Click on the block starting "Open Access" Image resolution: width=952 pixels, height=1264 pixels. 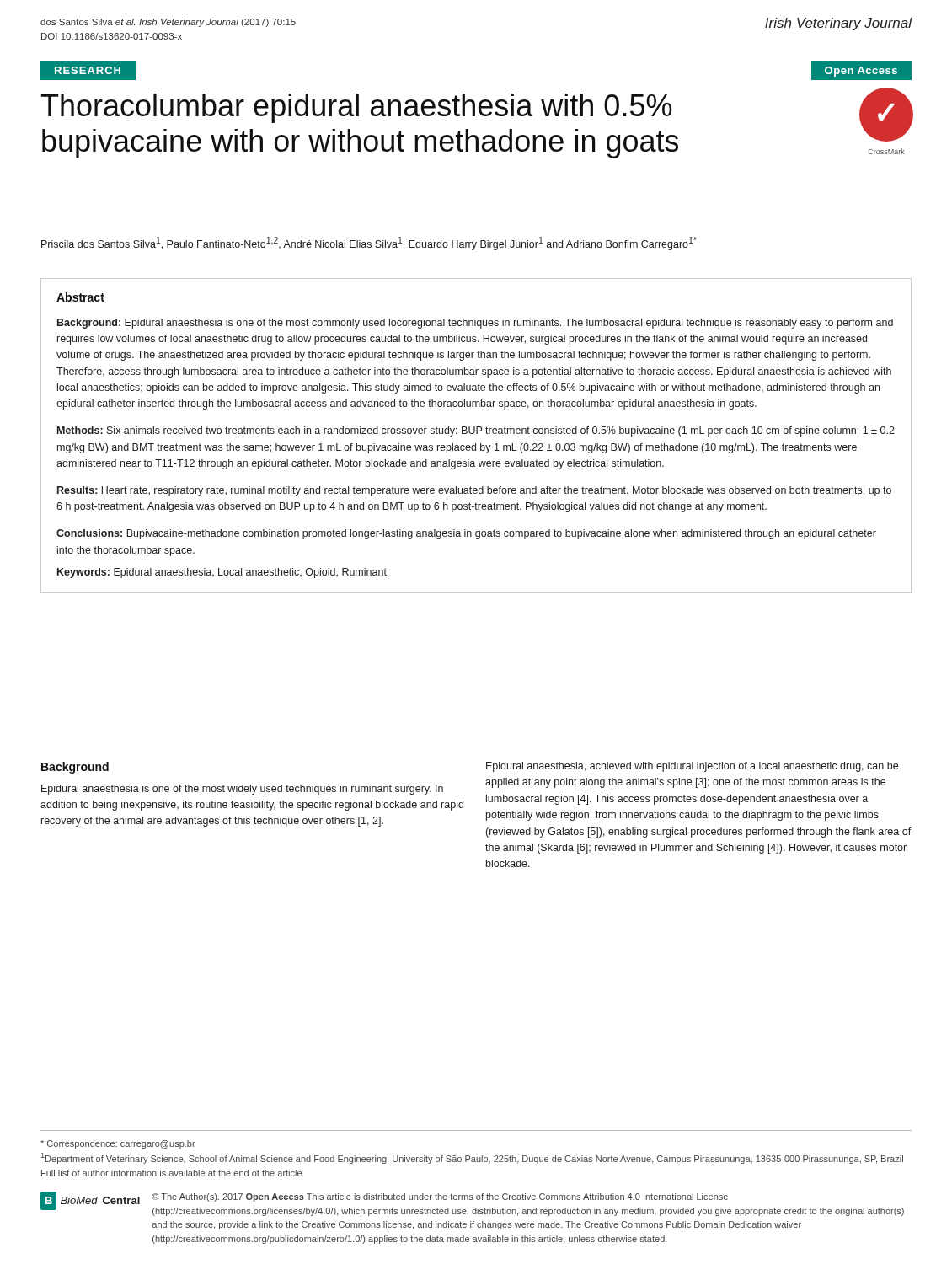point(861,70)
